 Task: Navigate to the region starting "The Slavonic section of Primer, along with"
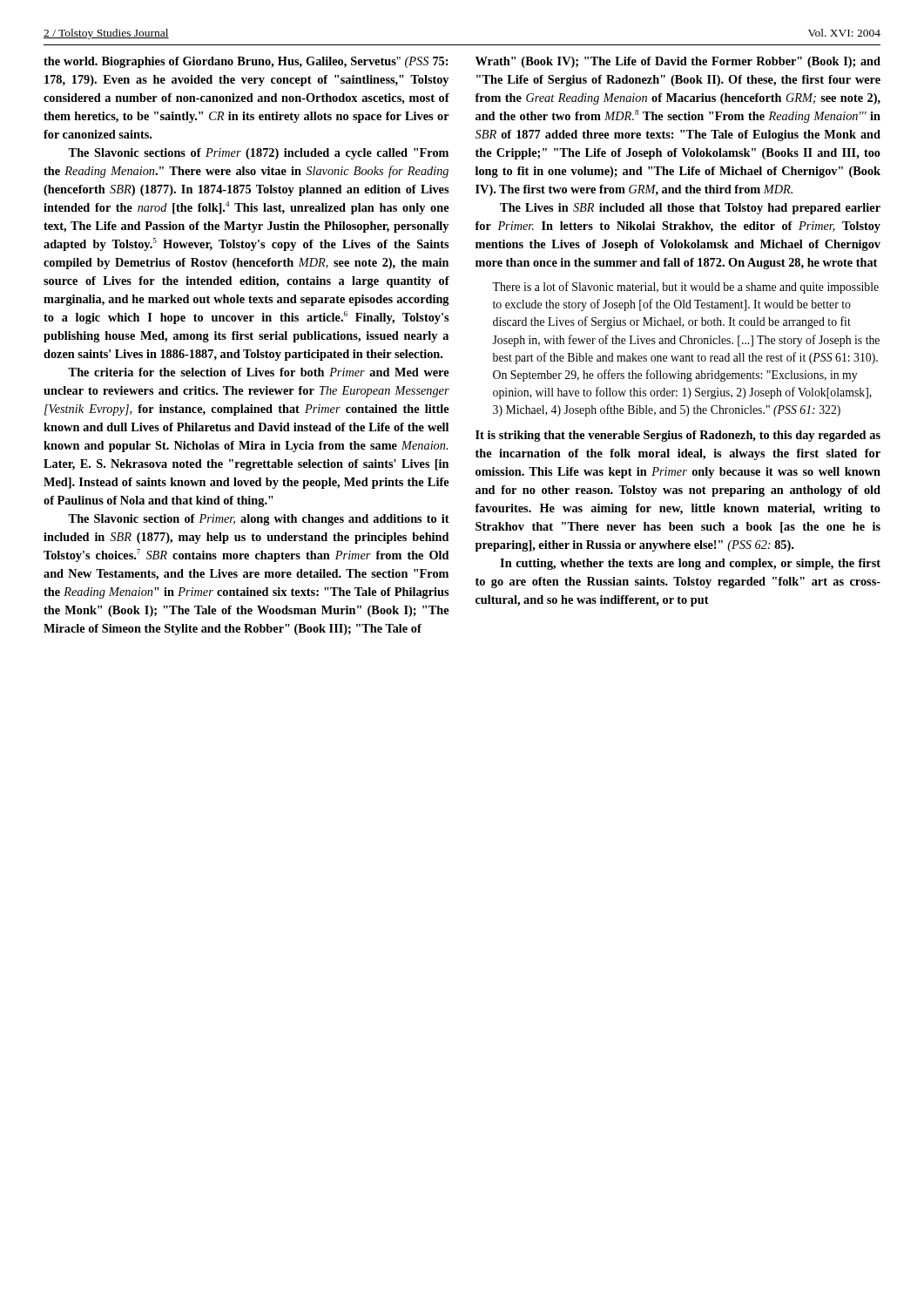pos(246,574)
